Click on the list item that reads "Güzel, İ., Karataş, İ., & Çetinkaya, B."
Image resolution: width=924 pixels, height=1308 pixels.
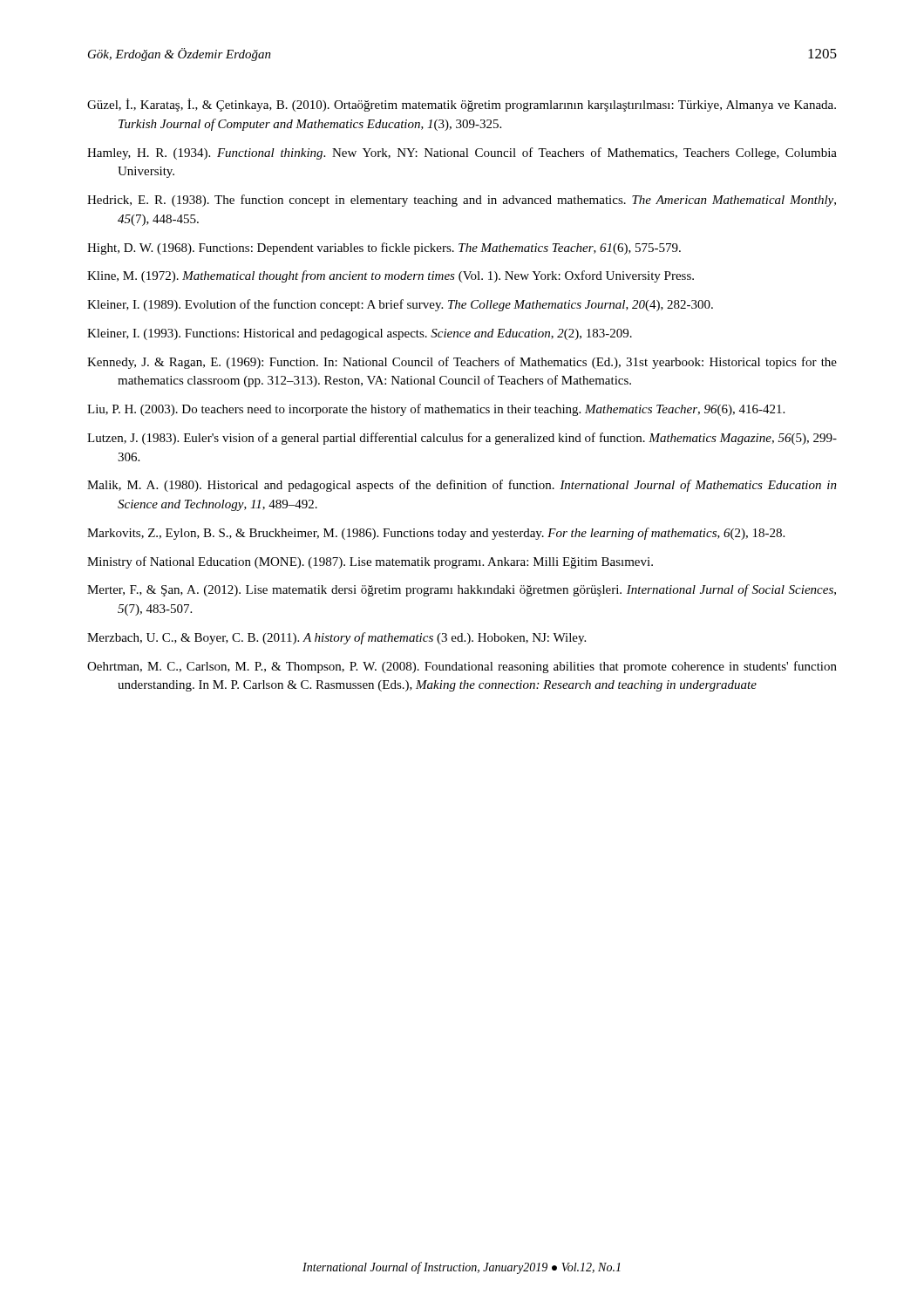pyautogui.click(x=462, y=114)
